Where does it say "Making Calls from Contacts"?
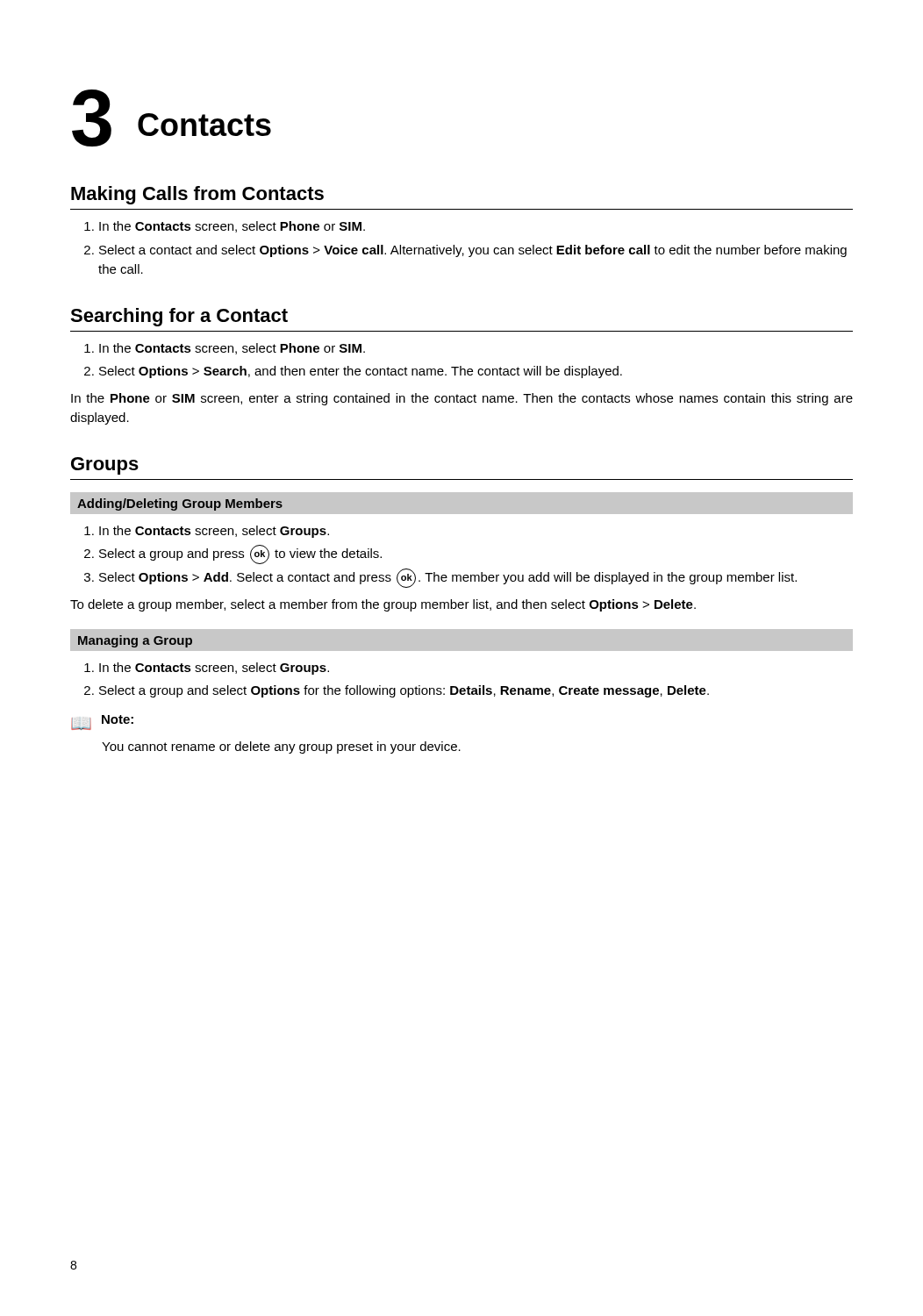This screenshot has width=923, height=1316. [x=197, y=193]
